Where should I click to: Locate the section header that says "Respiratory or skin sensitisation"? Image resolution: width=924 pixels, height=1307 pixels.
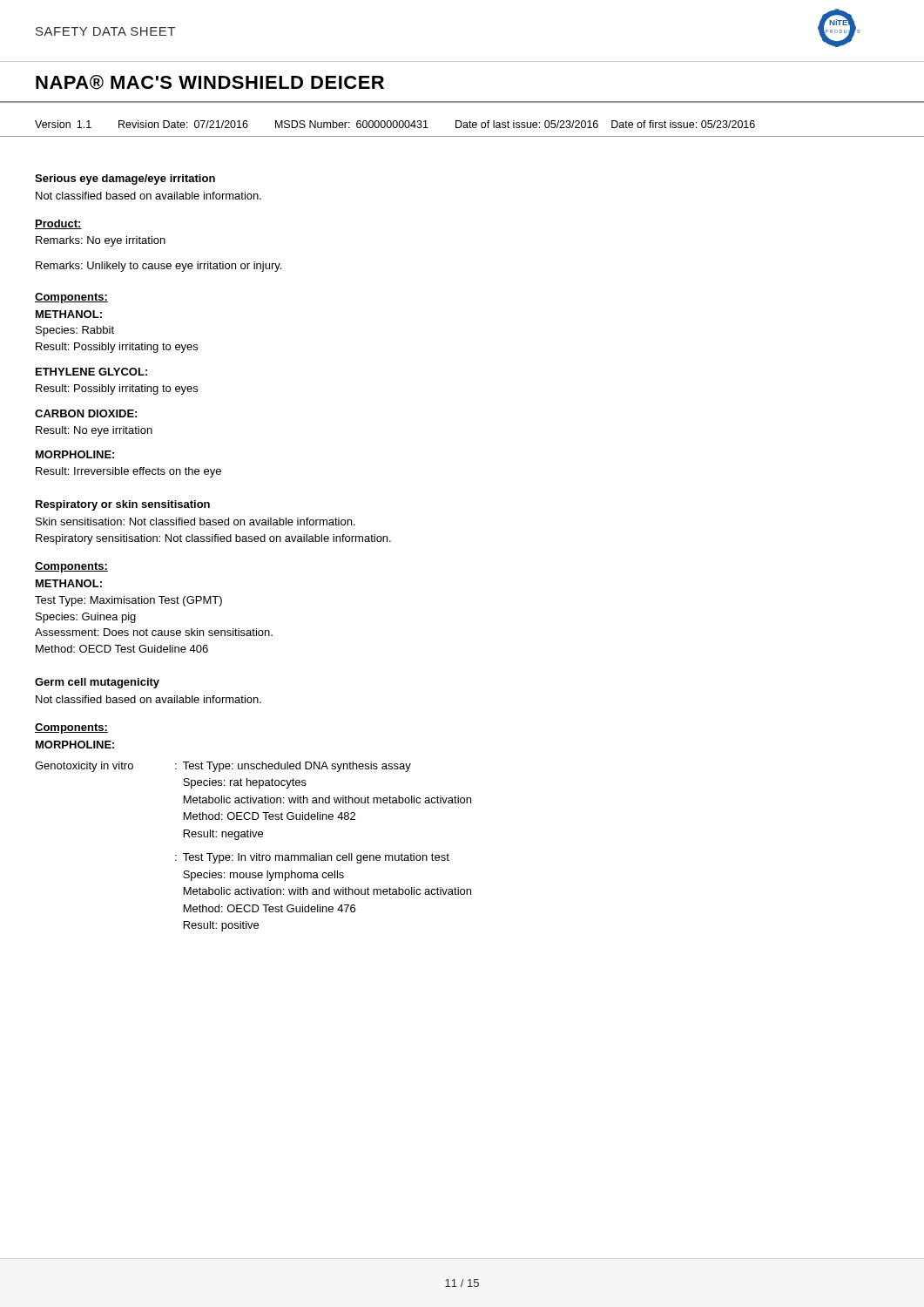click(123, 504)
